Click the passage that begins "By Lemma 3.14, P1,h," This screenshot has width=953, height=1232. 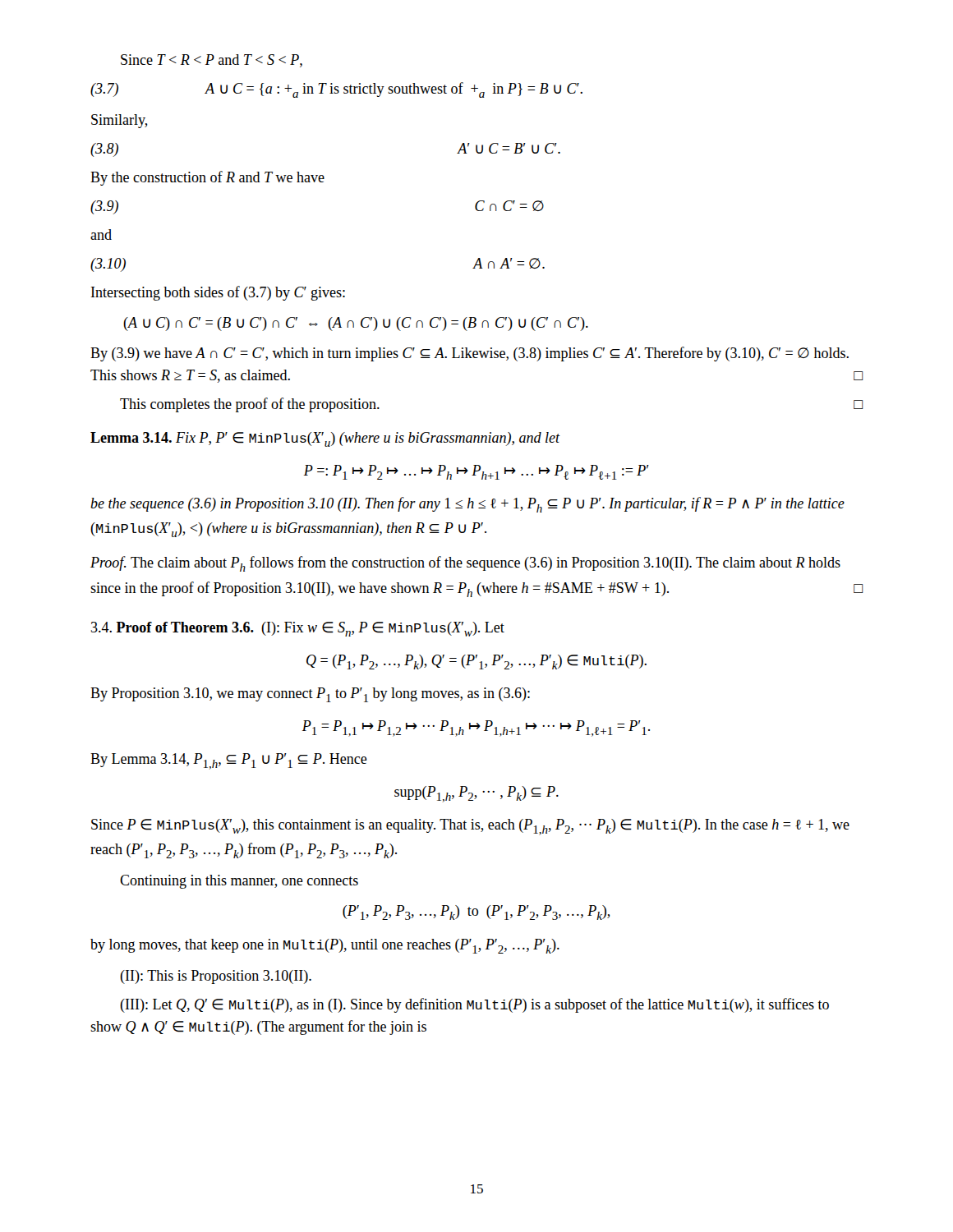tap(229, 761)
